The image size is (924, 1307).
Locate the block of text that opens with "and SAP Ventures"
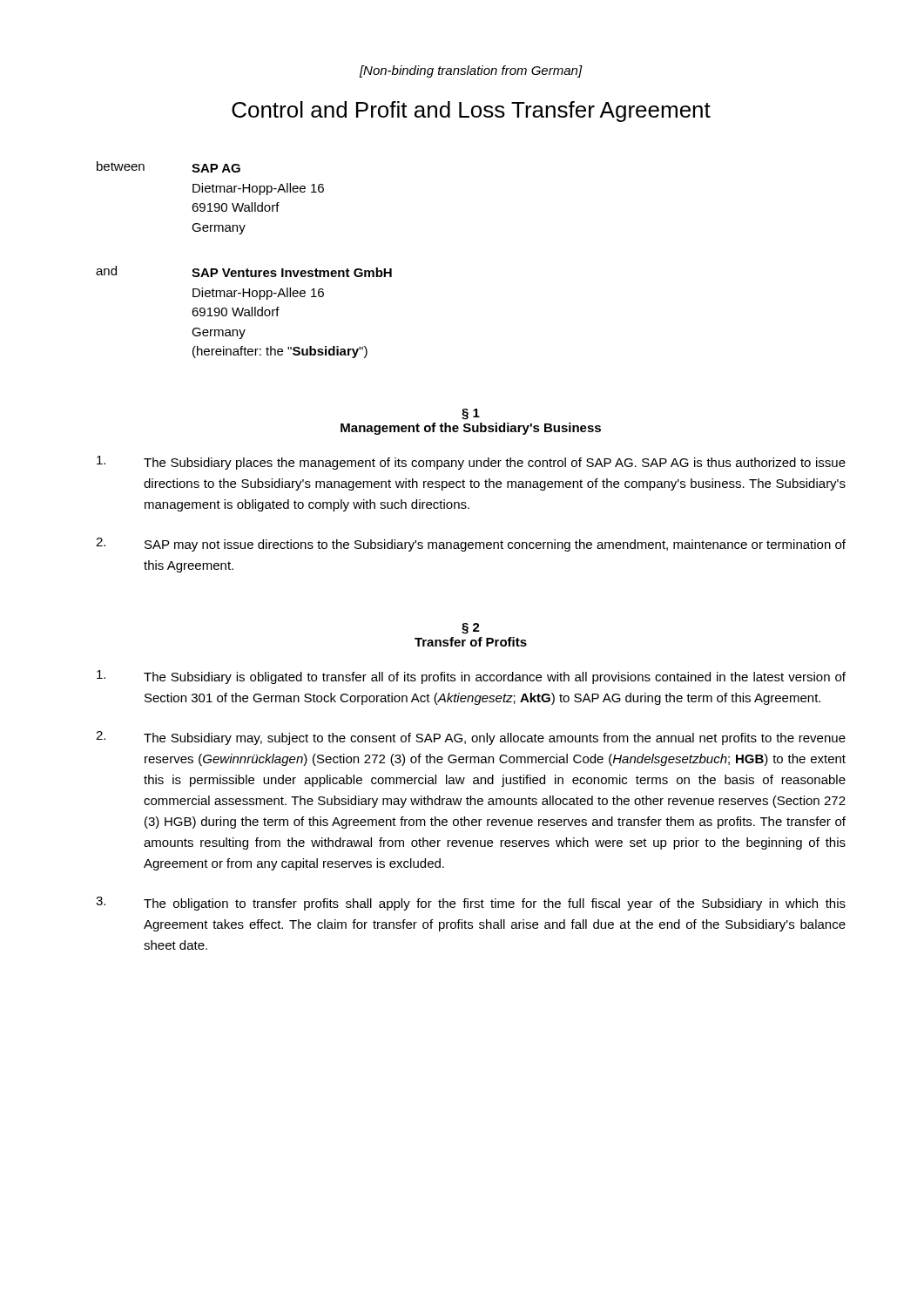pos(244,271)
